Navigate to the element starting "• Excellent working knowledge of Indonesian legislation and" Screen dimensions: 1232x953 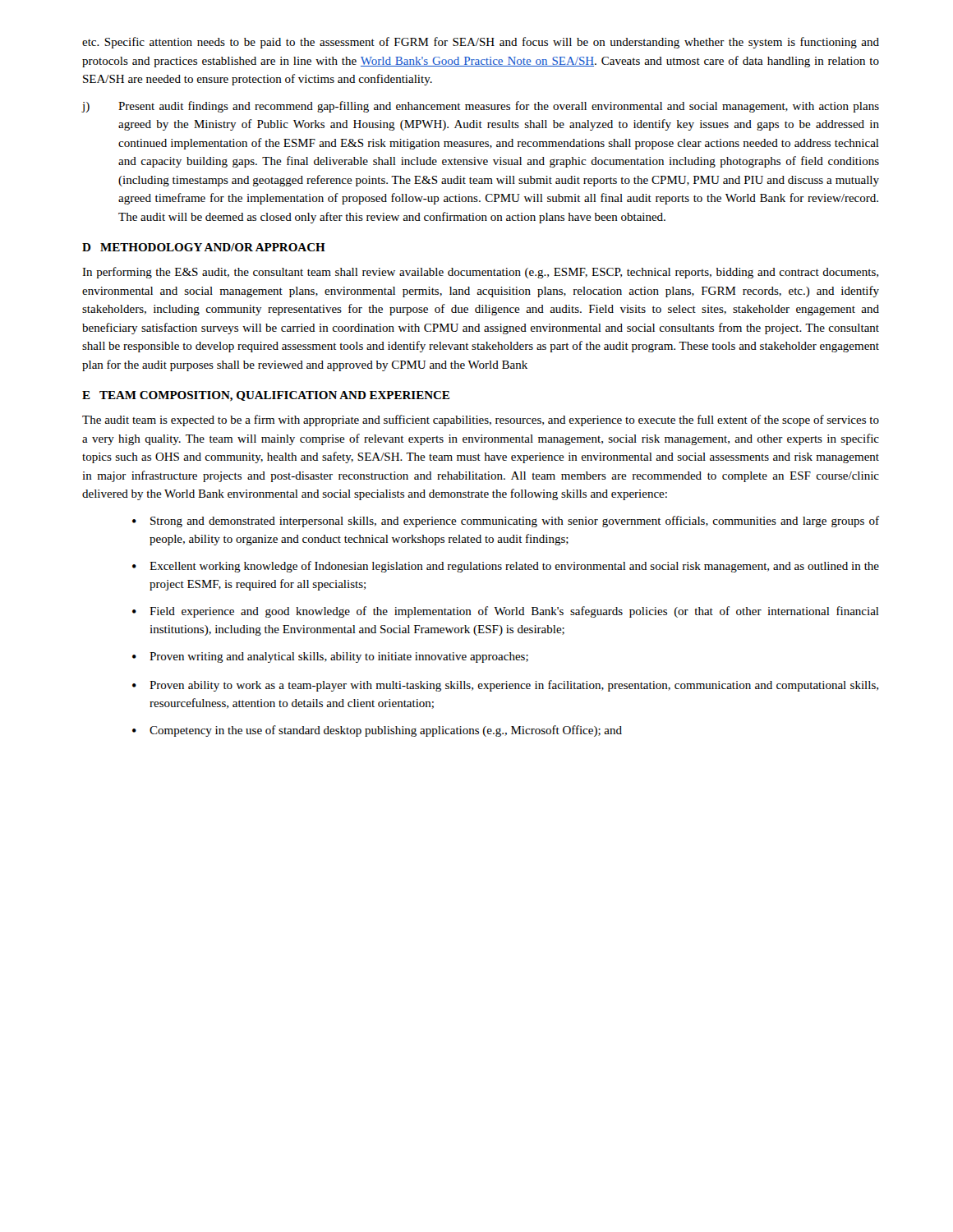505,575
